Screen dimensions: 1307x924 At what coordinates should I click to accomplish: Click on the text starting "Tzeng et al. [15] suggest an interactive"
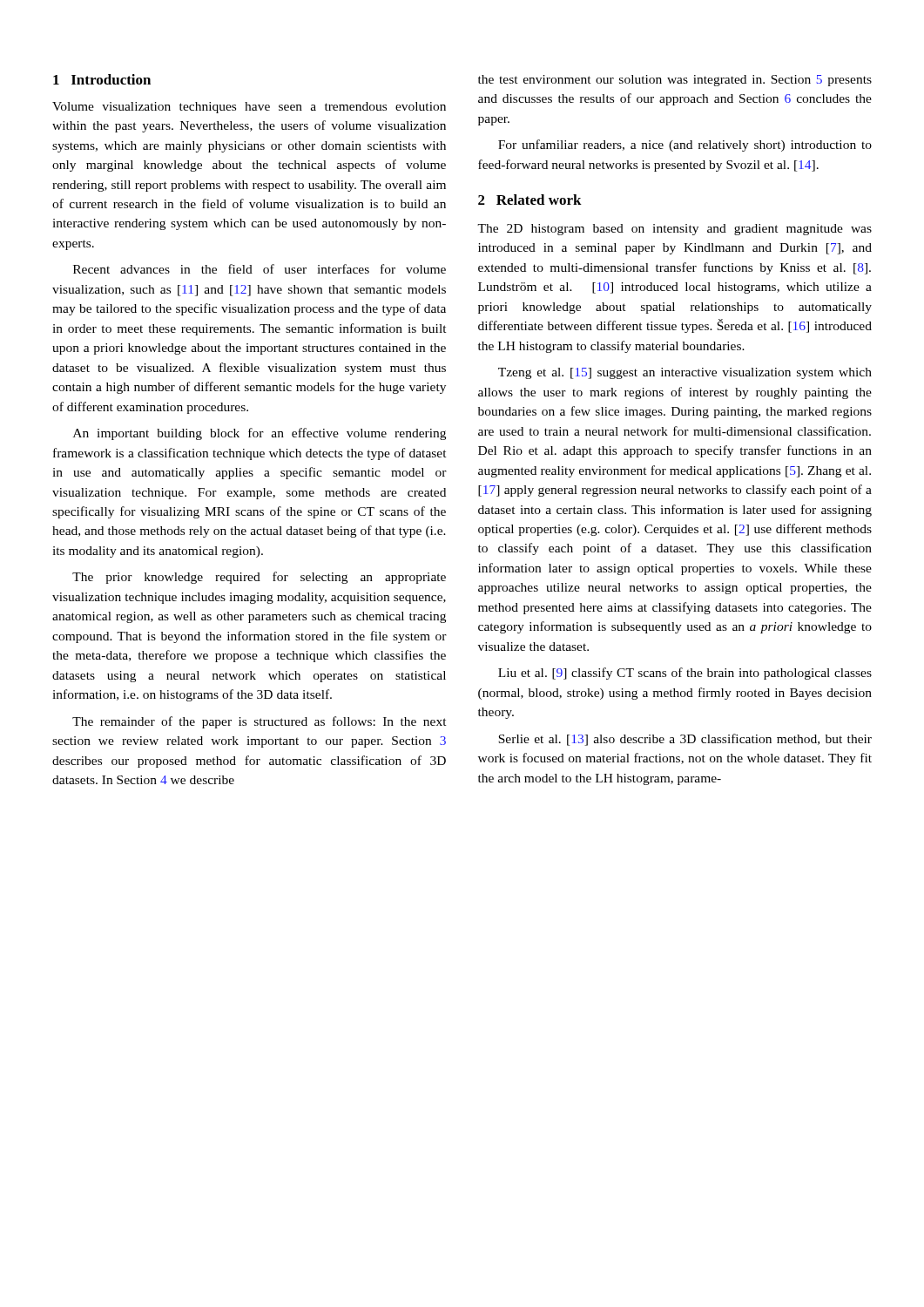(675, 510)
